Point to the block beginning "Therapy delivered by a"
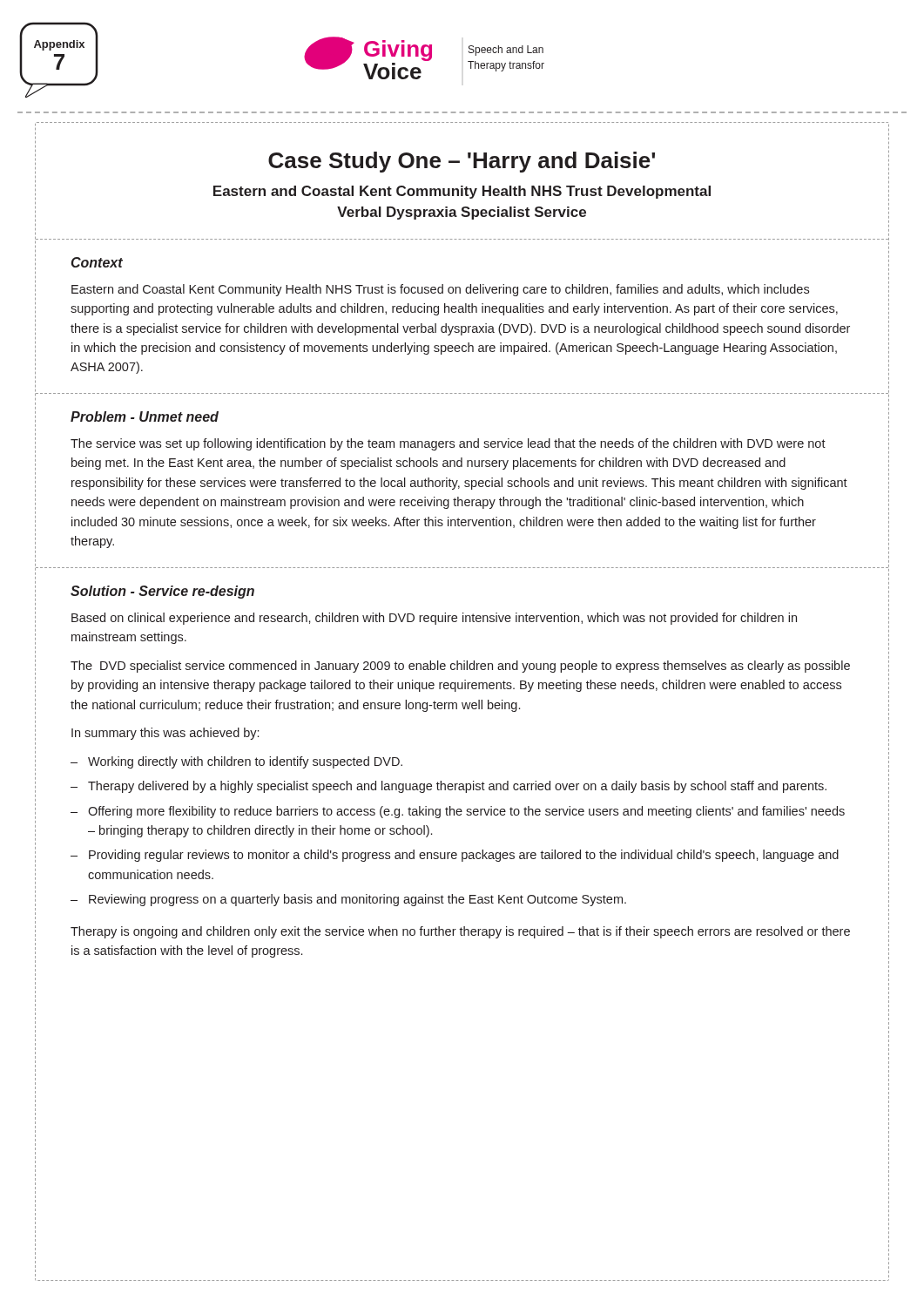The height and width of the screenshot is (1307, 924). pos(458,786)
